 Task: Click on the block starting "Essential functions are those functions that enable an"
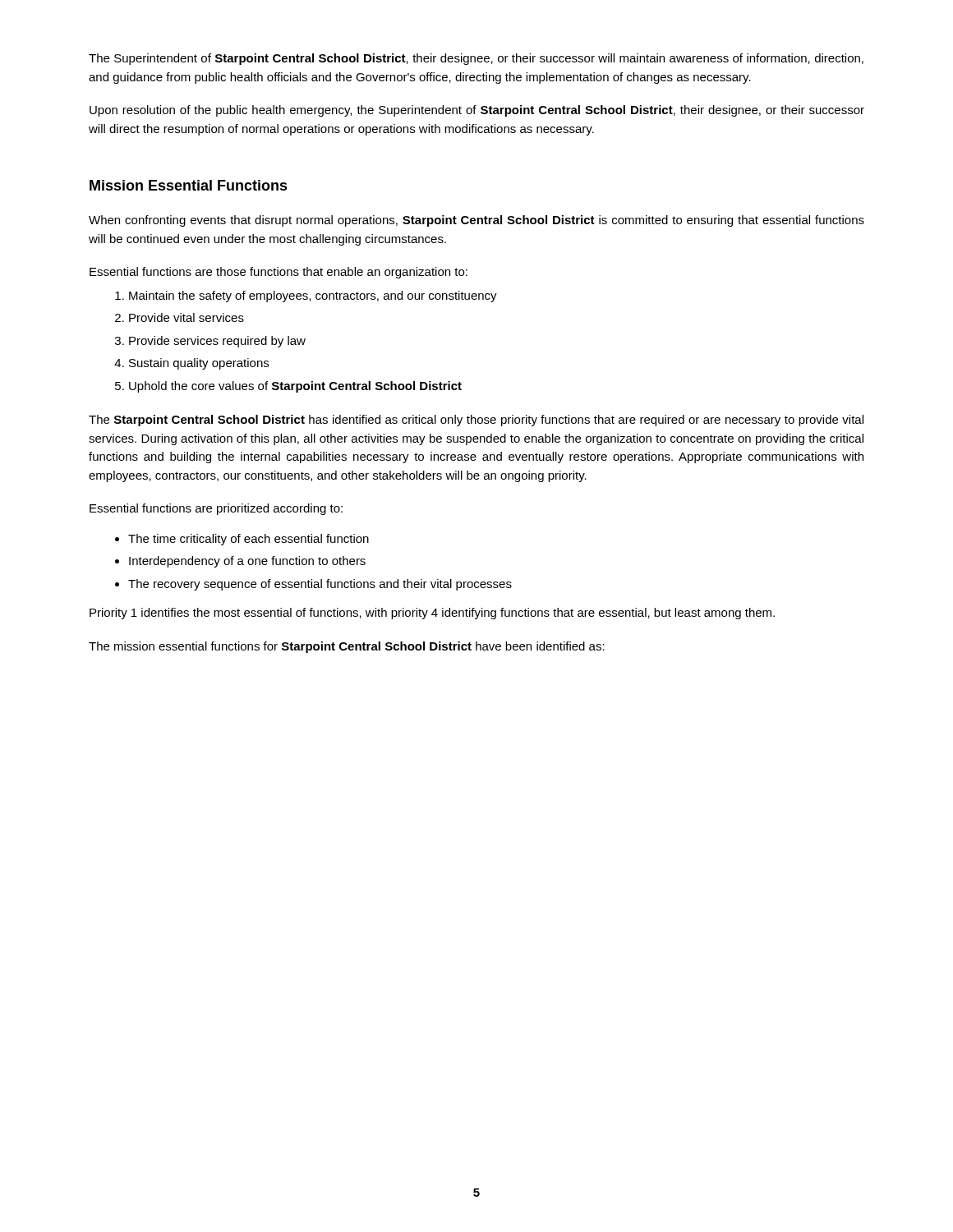click(279, 271)
